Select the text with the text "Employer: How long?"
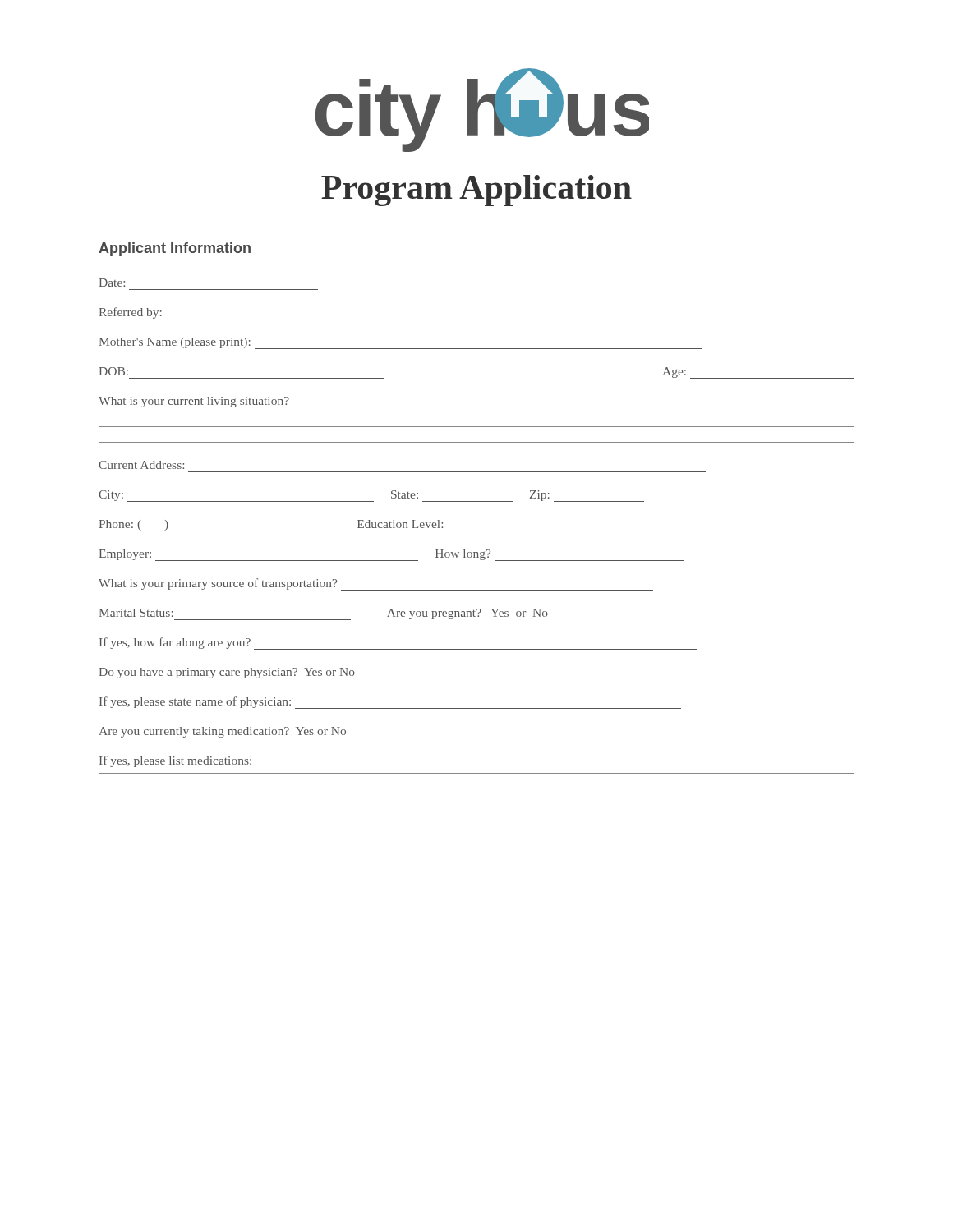 point(391,554)
